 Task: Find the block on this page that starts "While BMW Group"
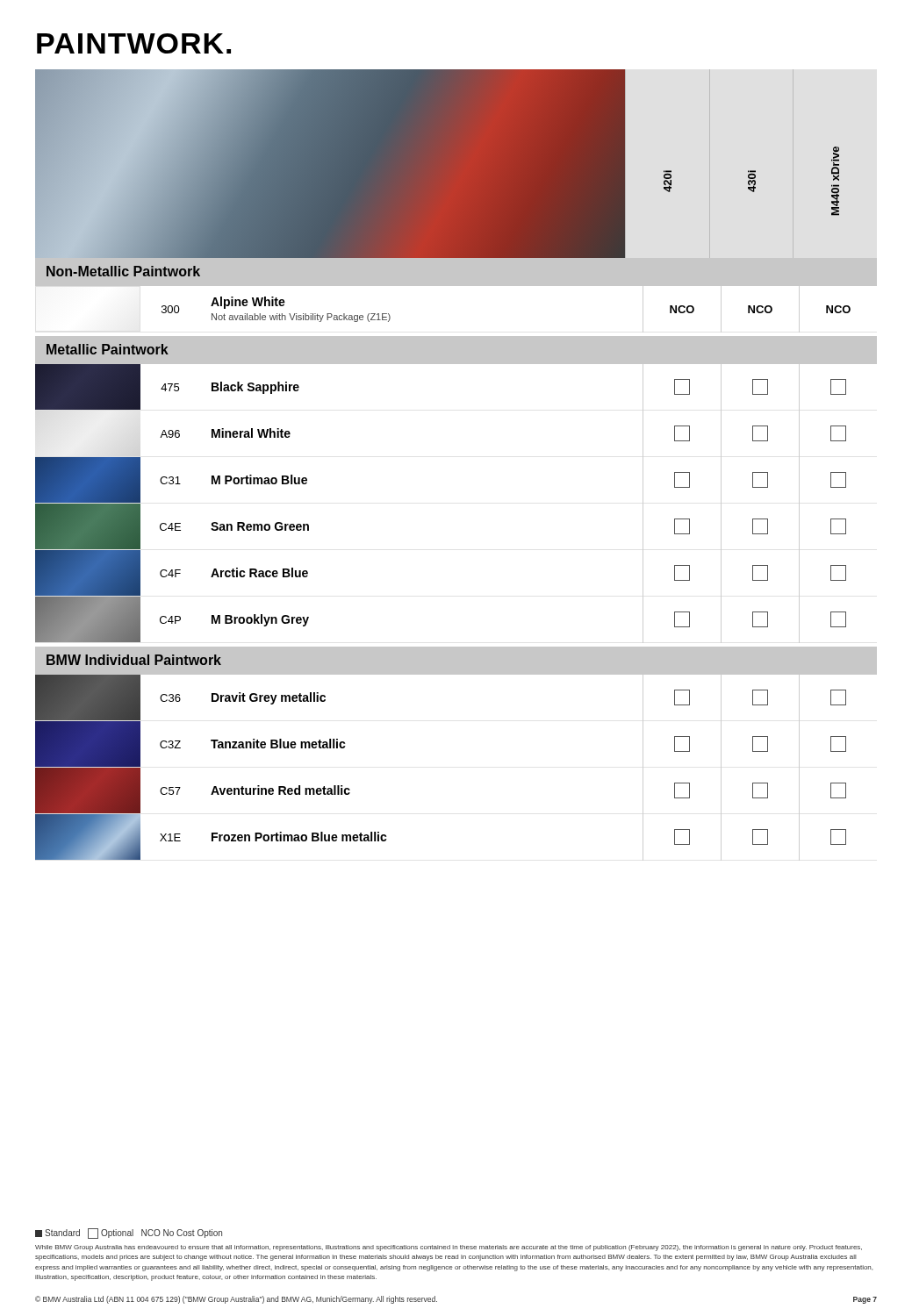coord(454,1262)
